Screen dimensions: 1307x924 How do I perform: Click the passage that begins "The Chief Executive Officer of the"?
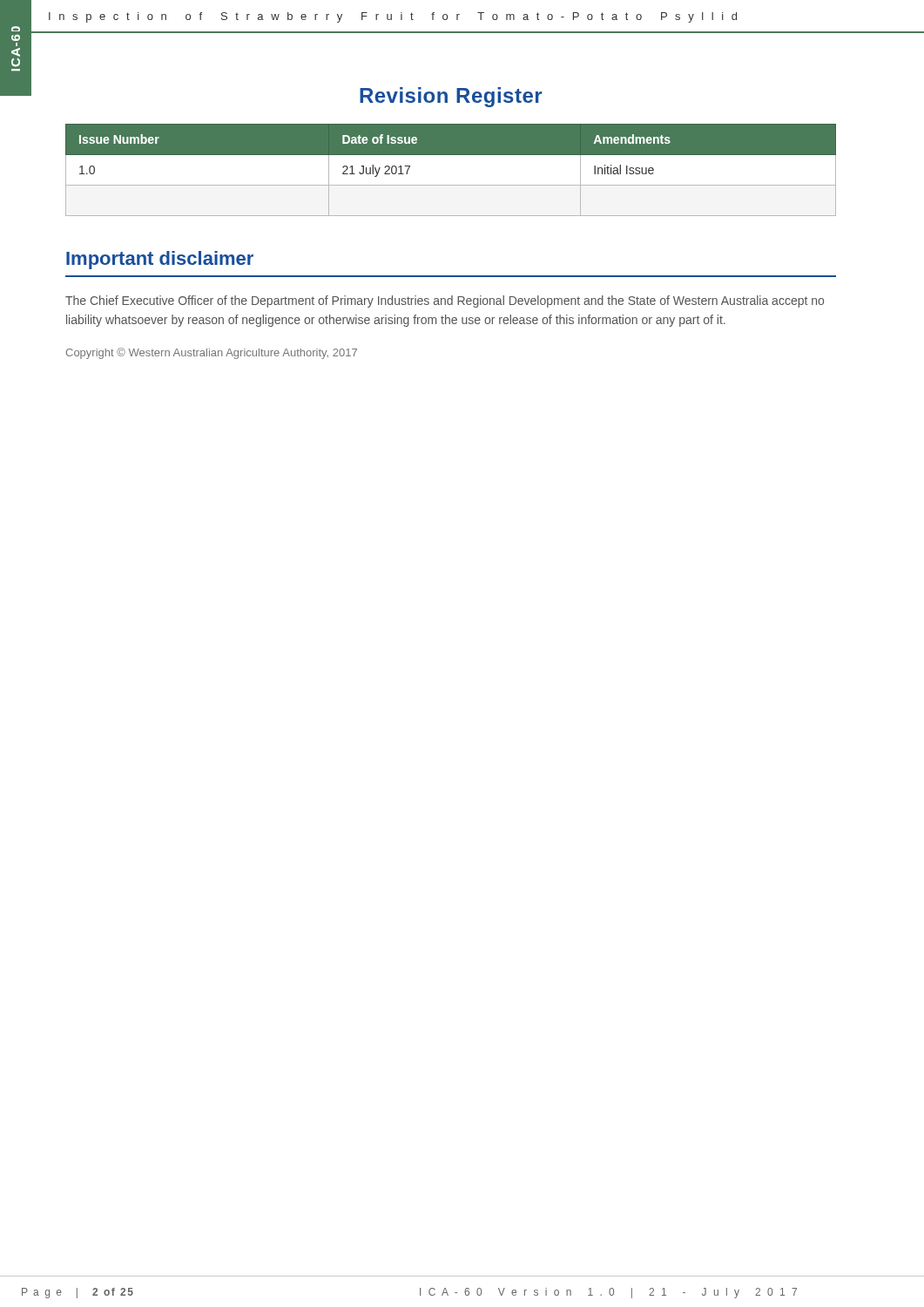(x=445, y=310)
